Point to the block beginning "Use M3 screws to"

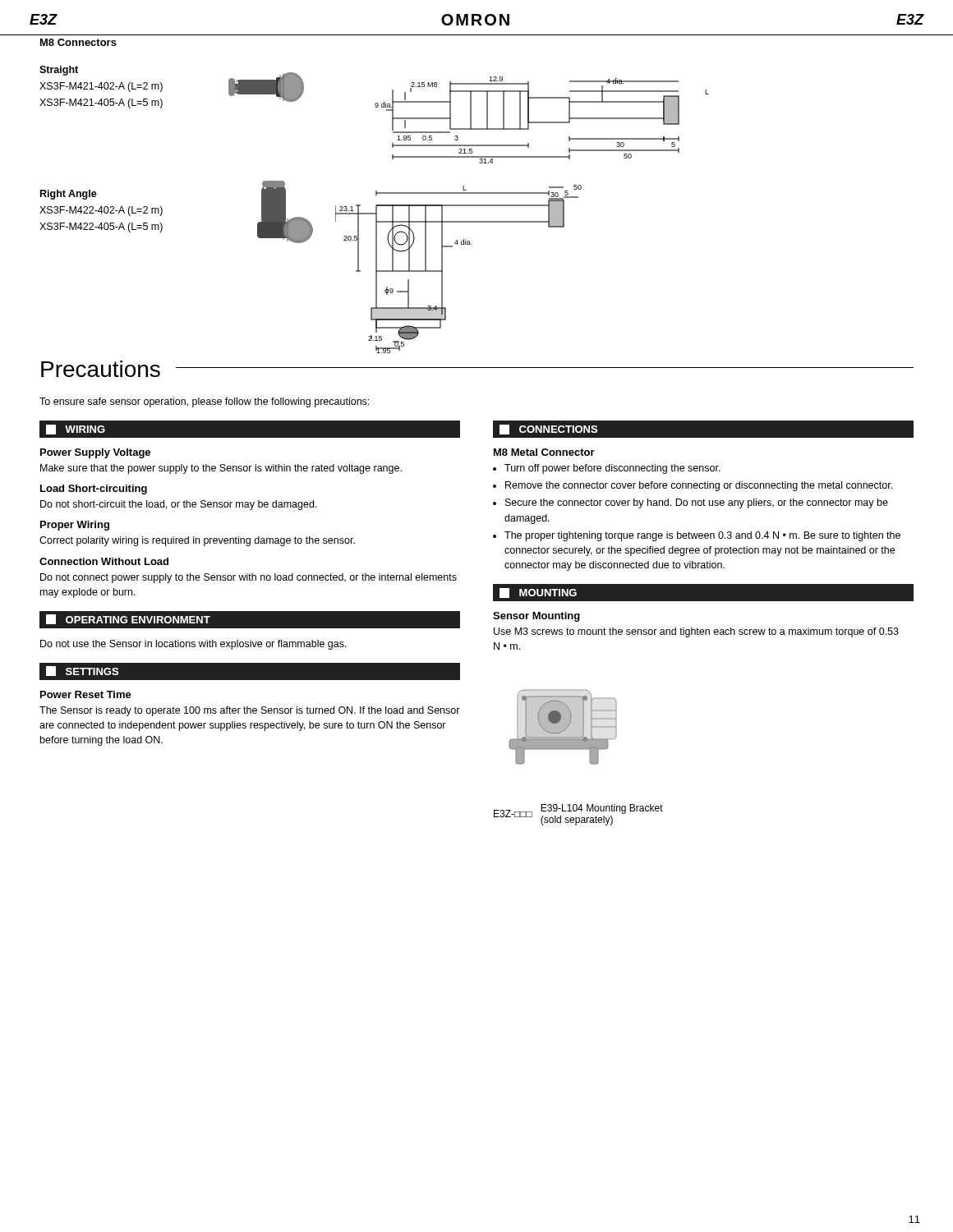pos(696,639)
